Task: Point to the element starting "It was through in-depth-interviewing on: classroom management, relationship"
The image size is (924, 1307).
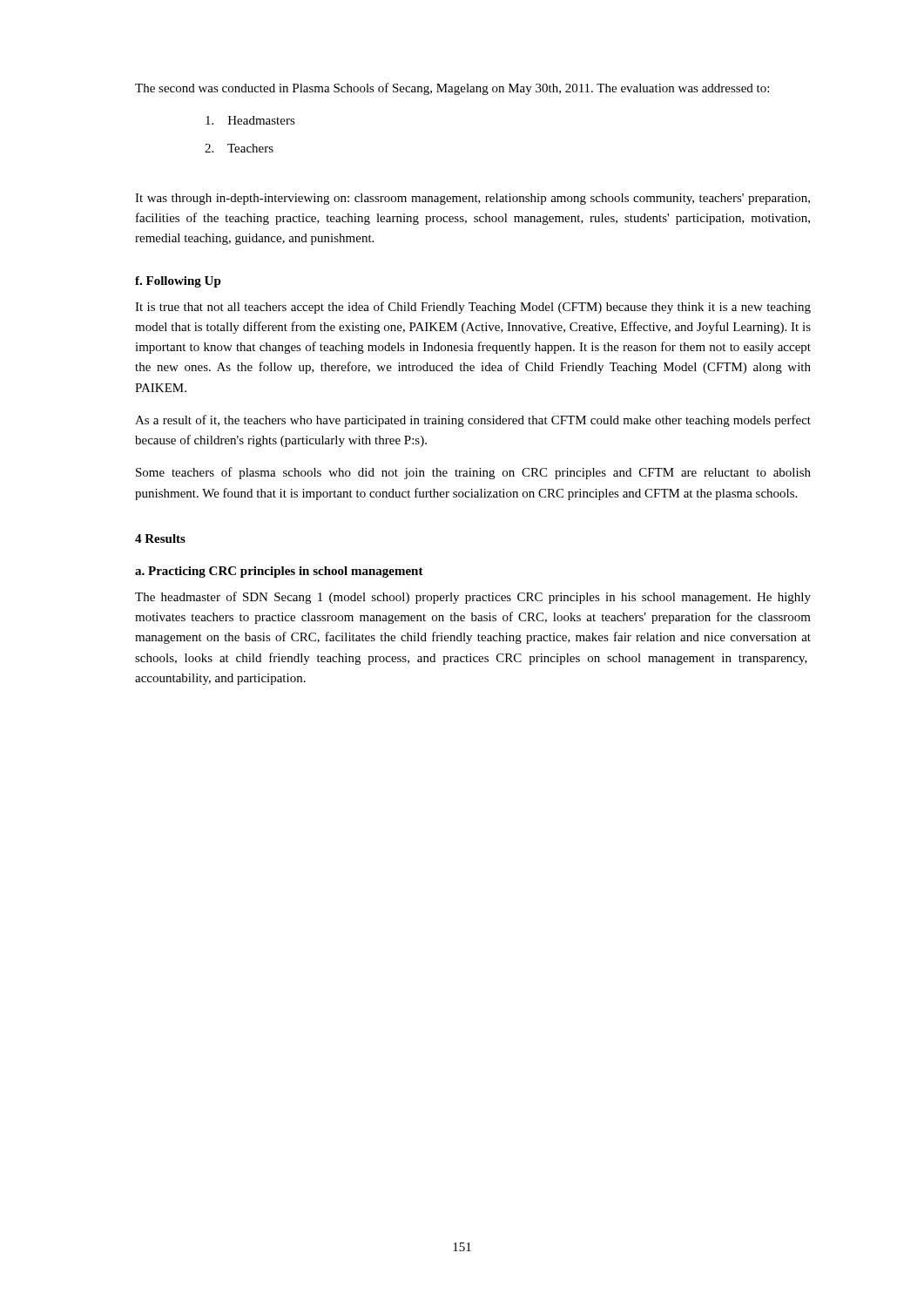Action: coord(473,218)
